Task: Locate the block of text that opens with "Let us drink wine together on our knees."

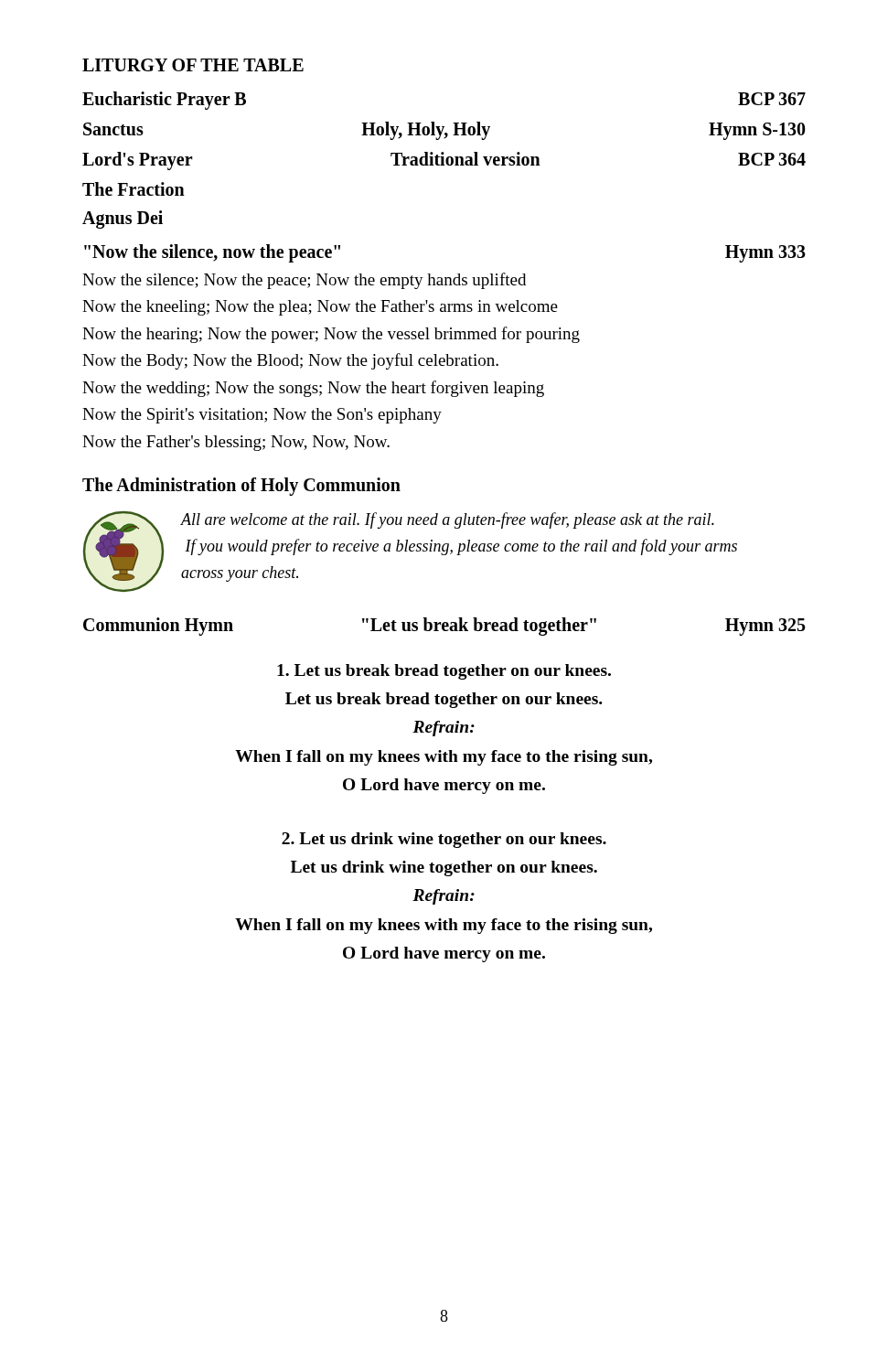Action: click(x=444, y=895)
